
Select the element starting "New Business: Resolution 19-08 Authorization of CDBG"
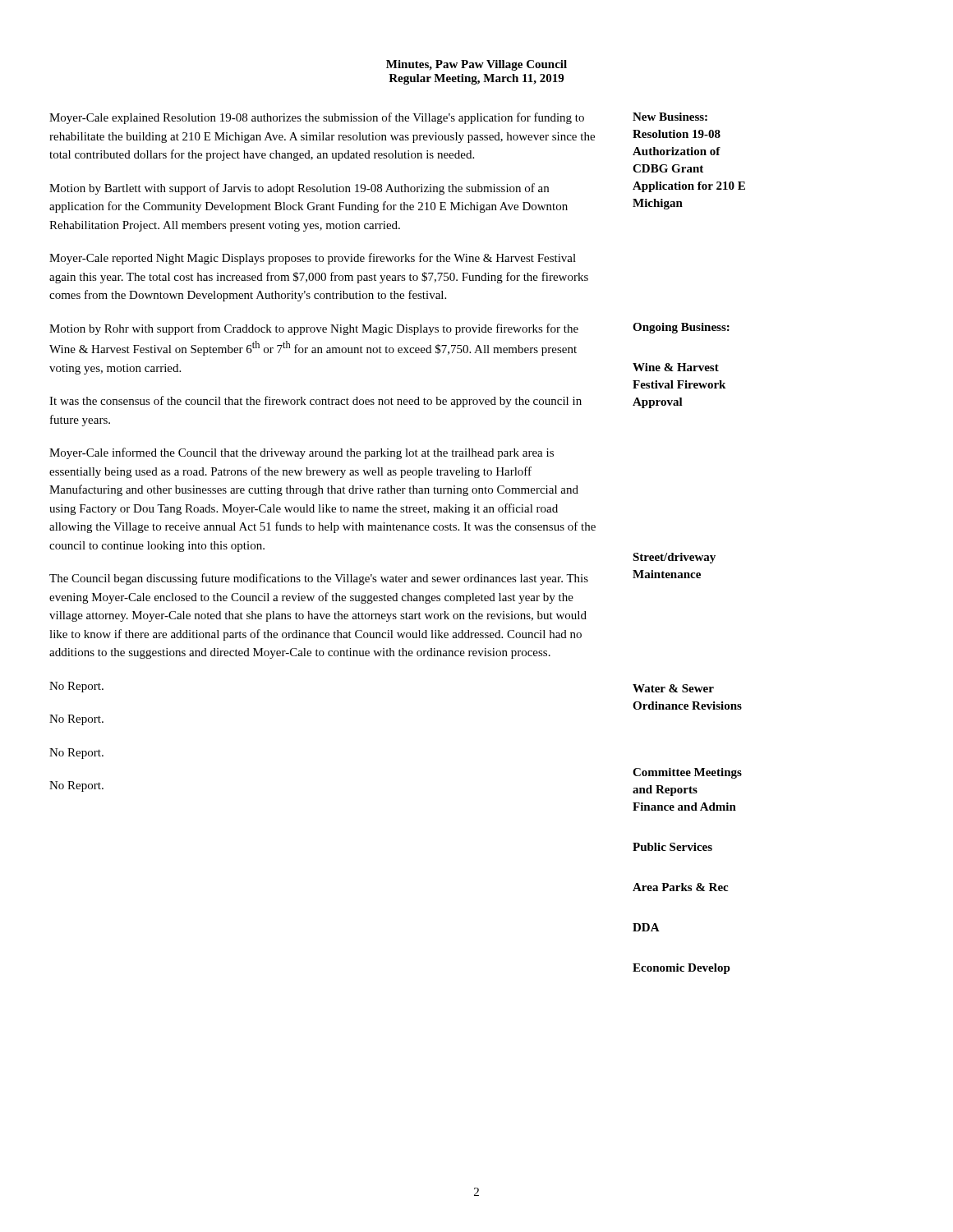point(689,160)
